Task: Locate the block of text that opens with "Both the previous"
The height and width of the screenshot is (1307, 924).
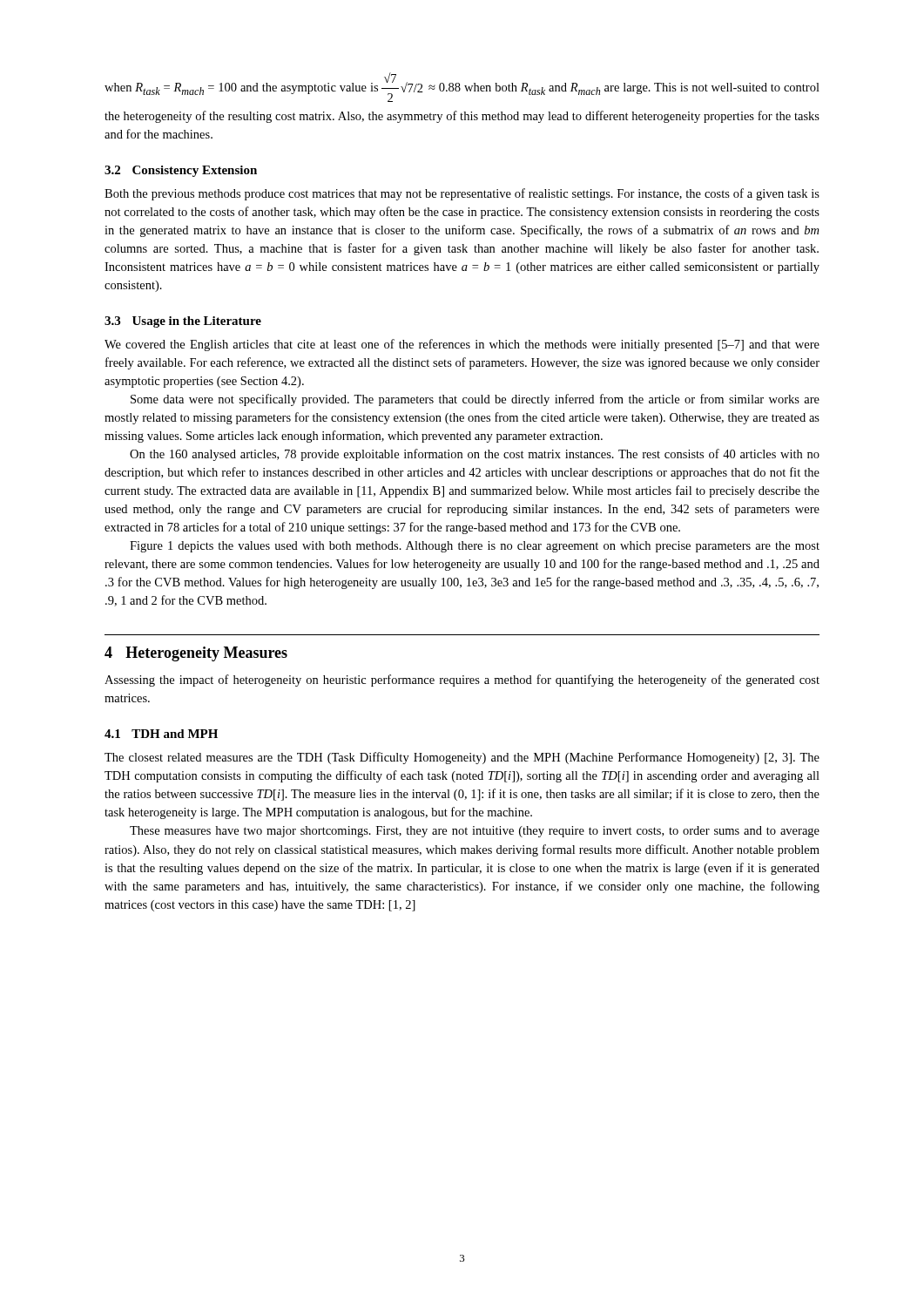Action: pyautogui.click(x=462, y=240)
